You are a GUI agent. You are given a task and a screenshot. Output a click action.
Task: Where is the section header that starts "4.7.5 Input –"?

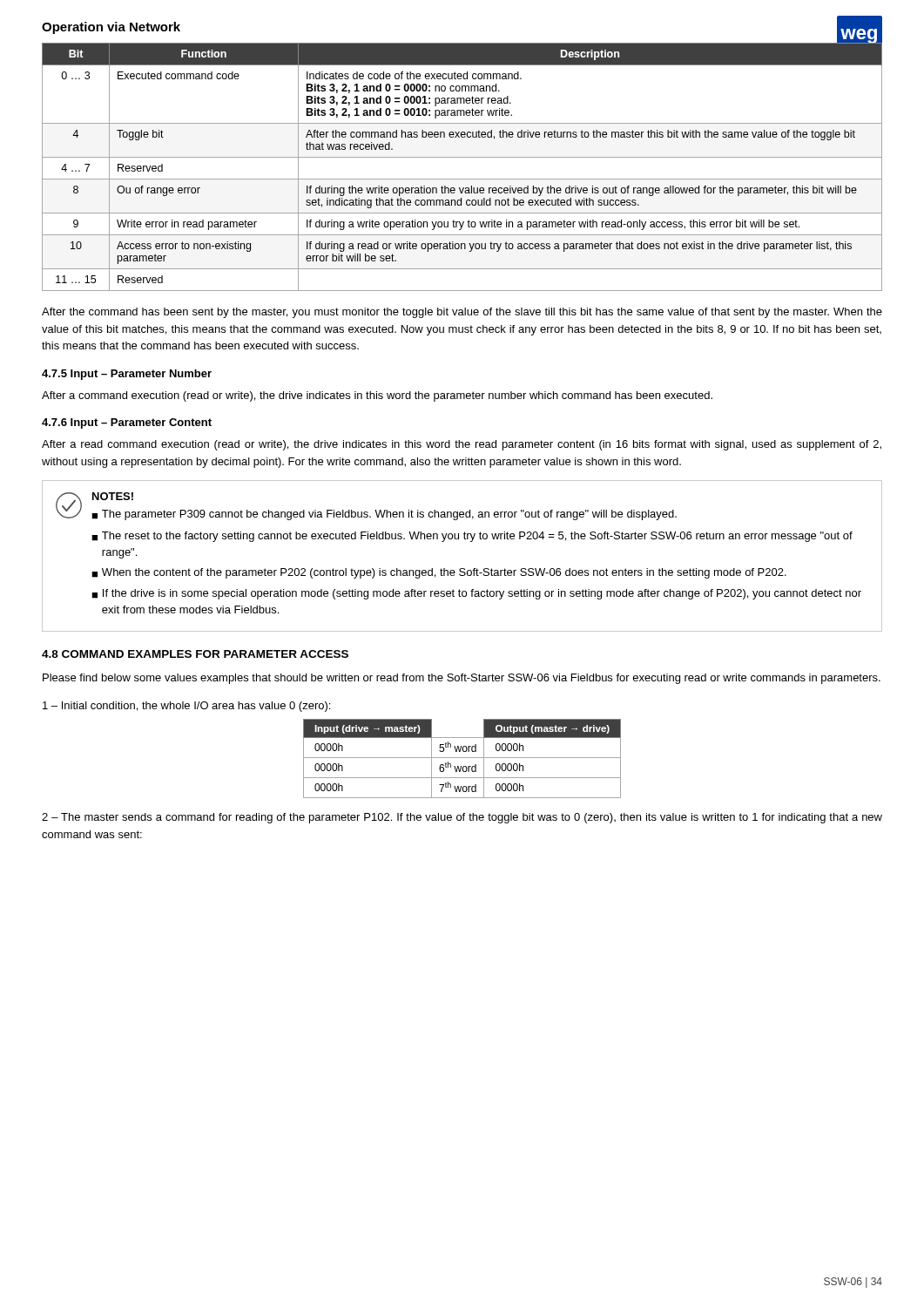(x=127, y=373)
